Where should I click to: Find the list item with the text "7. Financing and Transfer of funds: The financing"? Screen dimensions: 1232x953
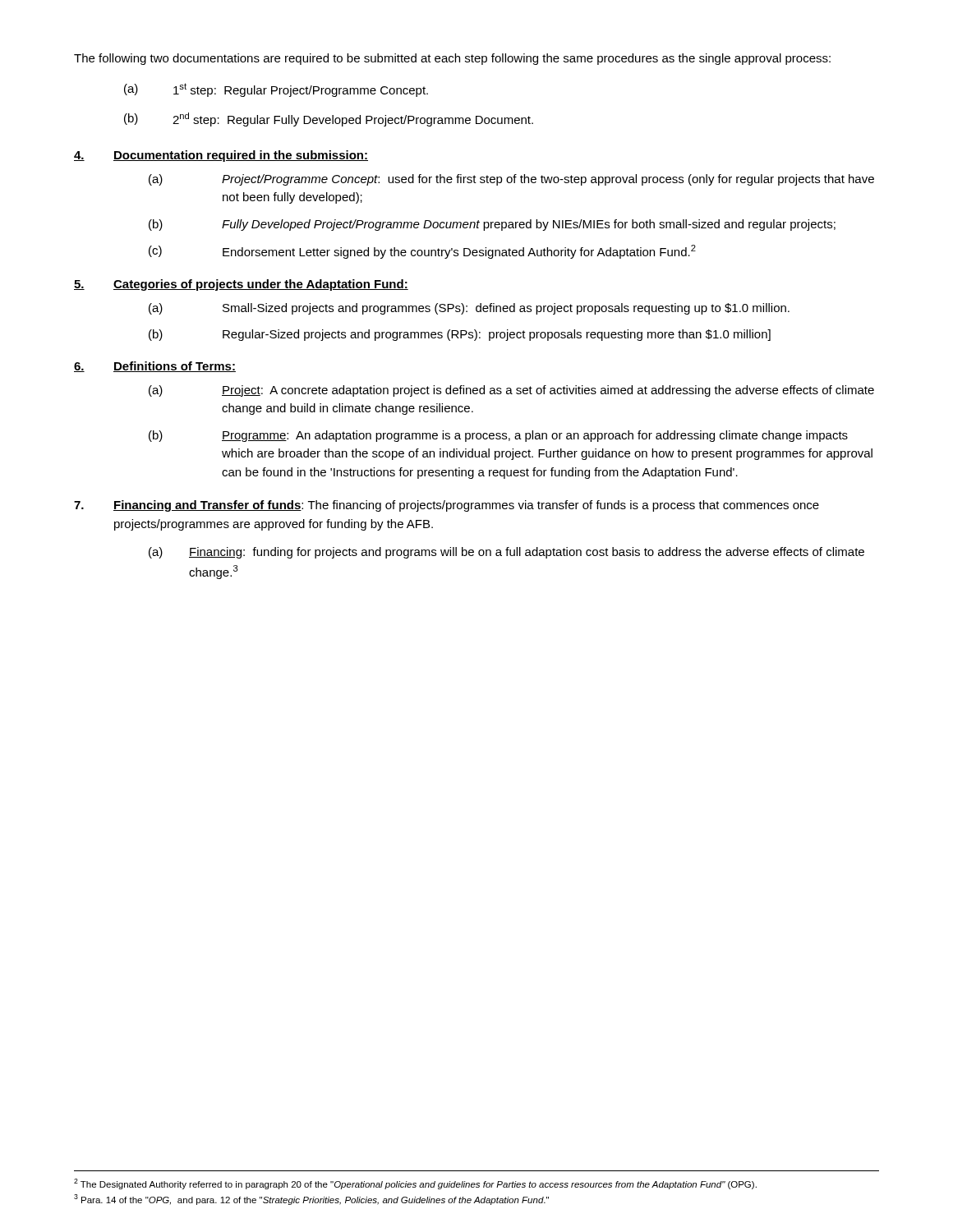(x=476, y=515)
